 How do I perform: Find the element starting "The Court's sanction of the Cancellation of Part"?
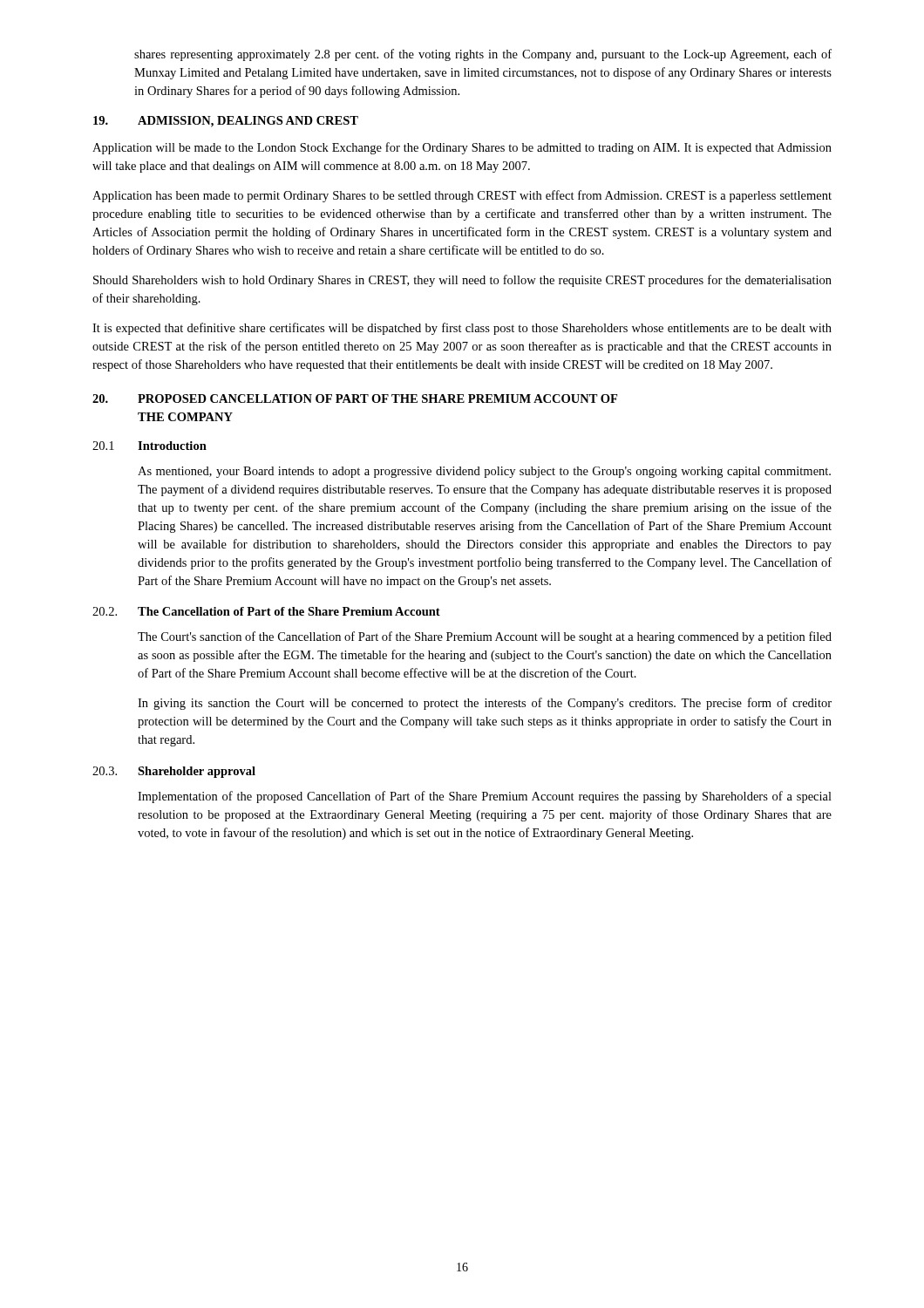coord(485,655)
